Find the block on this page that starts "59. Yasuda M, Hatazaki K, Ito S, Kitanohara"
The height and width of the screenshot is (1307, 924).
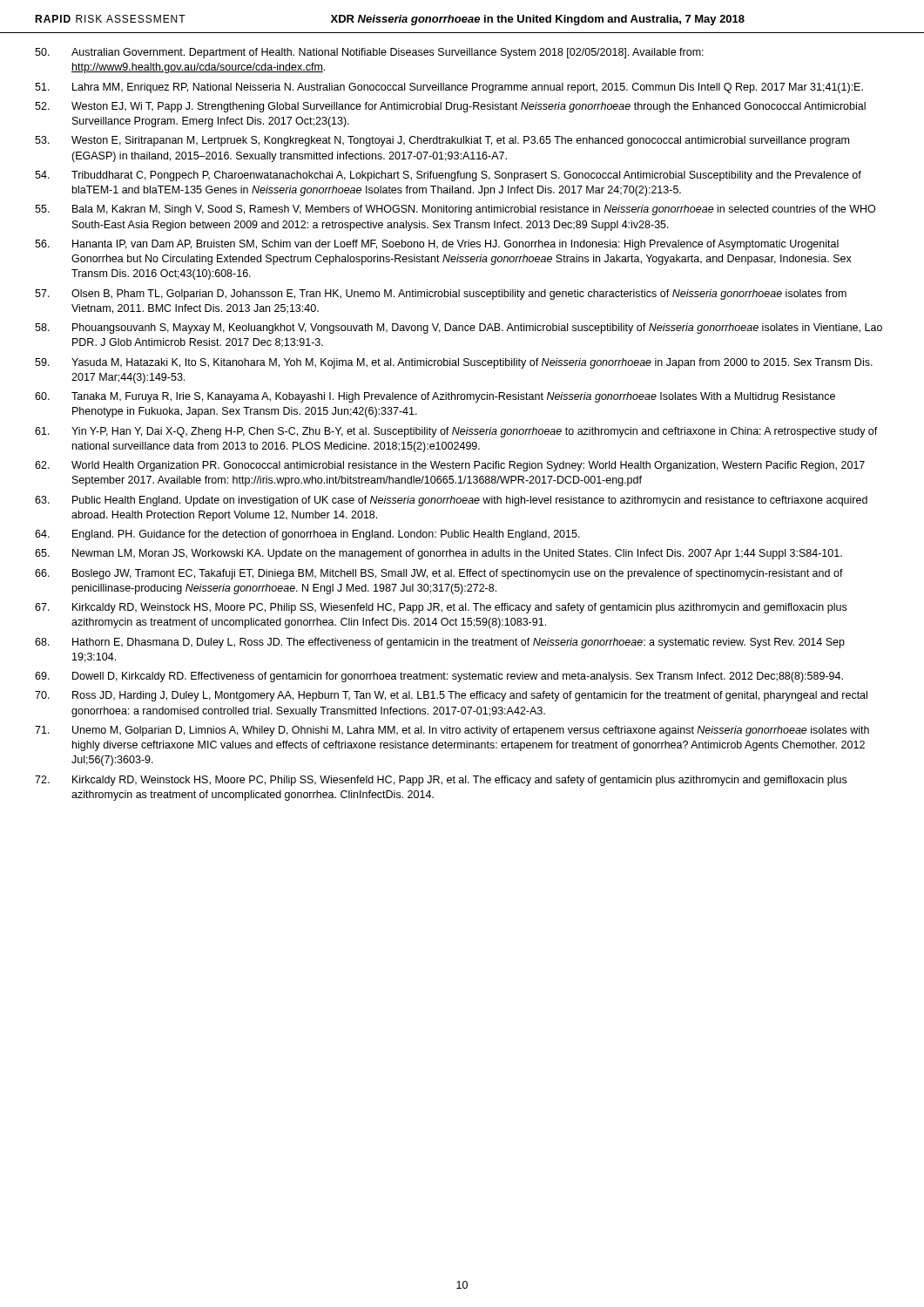pyautogui.click(x=462, y=370)
